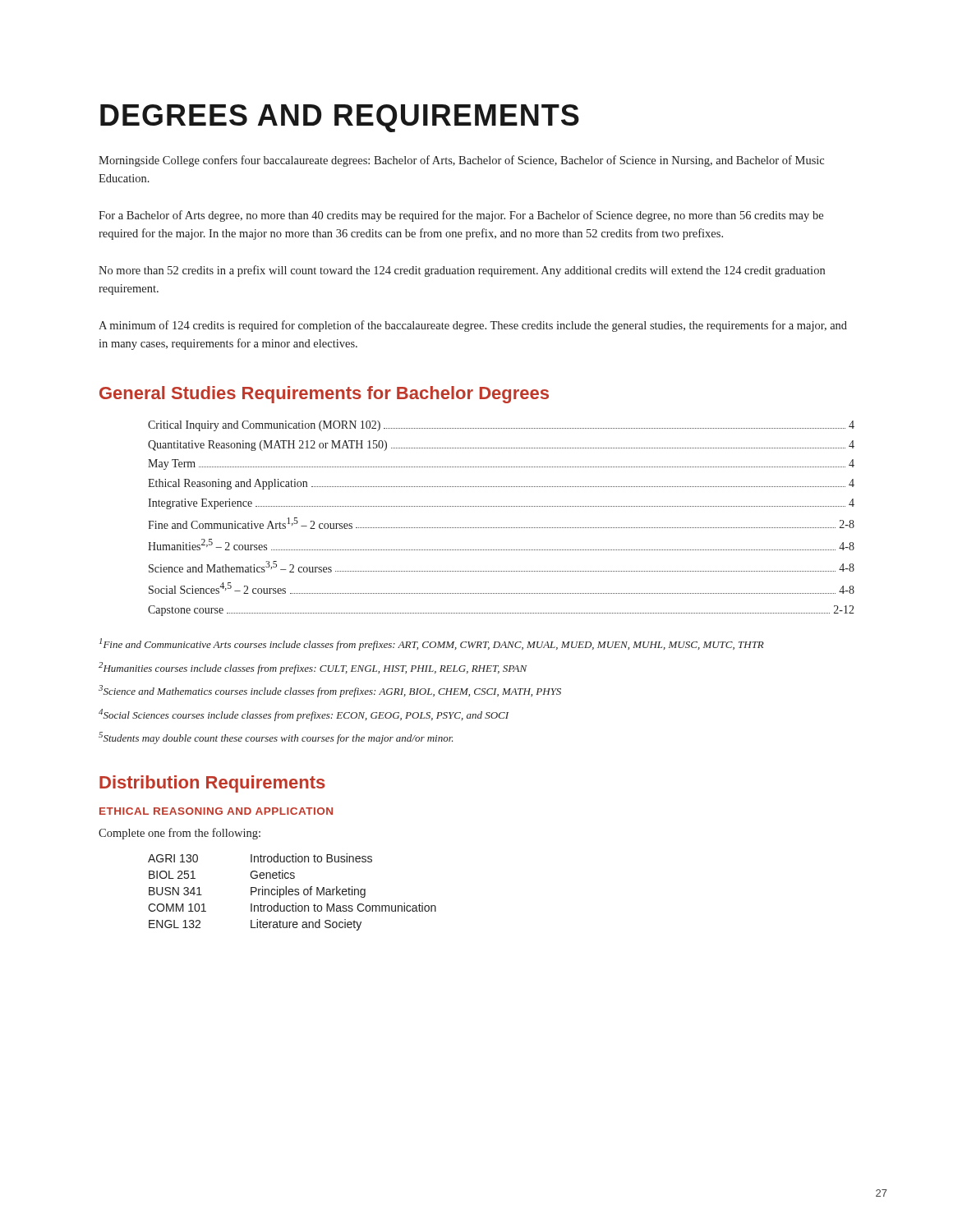Point to the region starting "Social Sciences4,5 – 2 courses 4-8"

(501, 589)
